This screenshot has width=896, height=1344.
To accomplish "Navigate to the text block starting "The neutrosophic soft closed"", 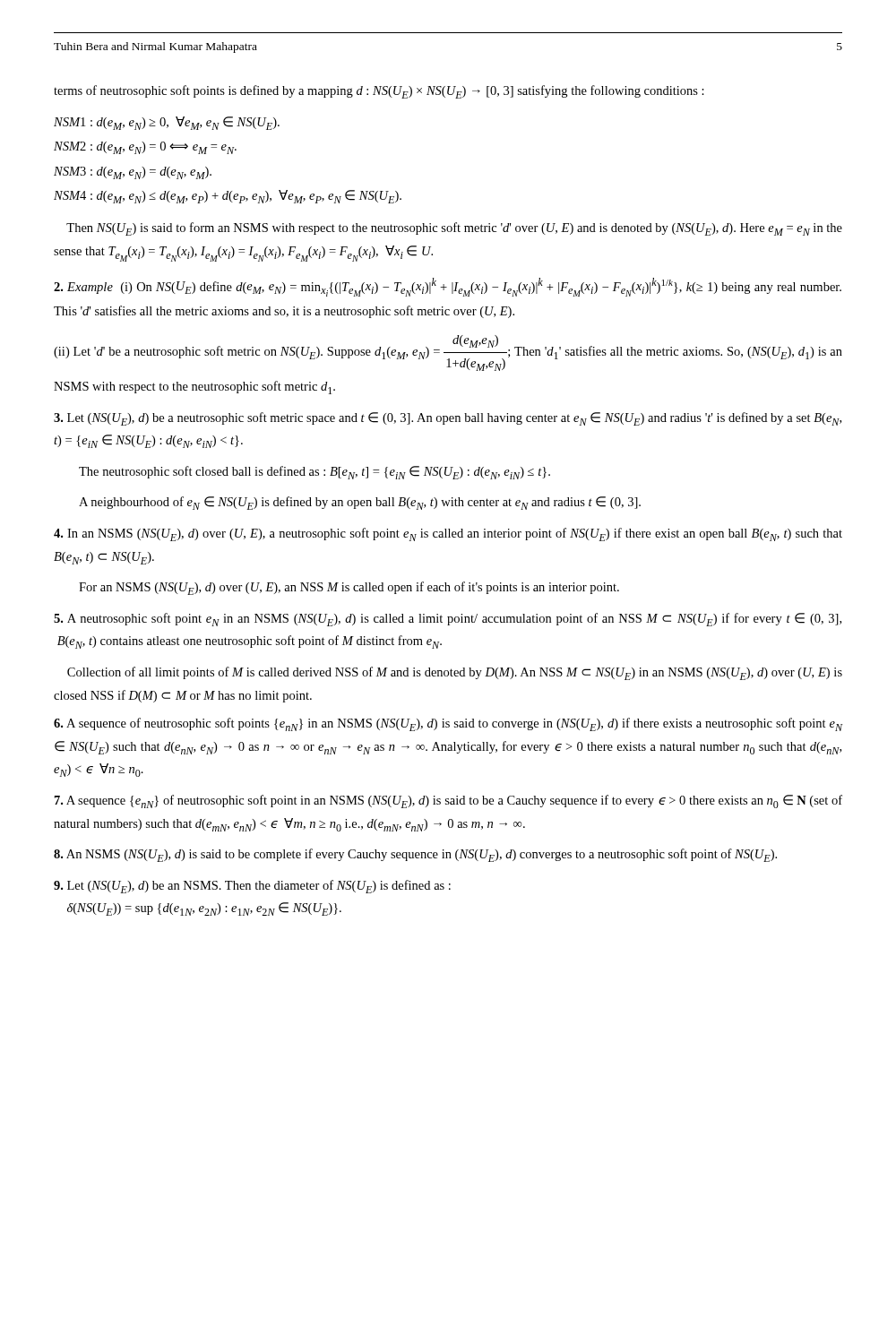I will (315, 473).
